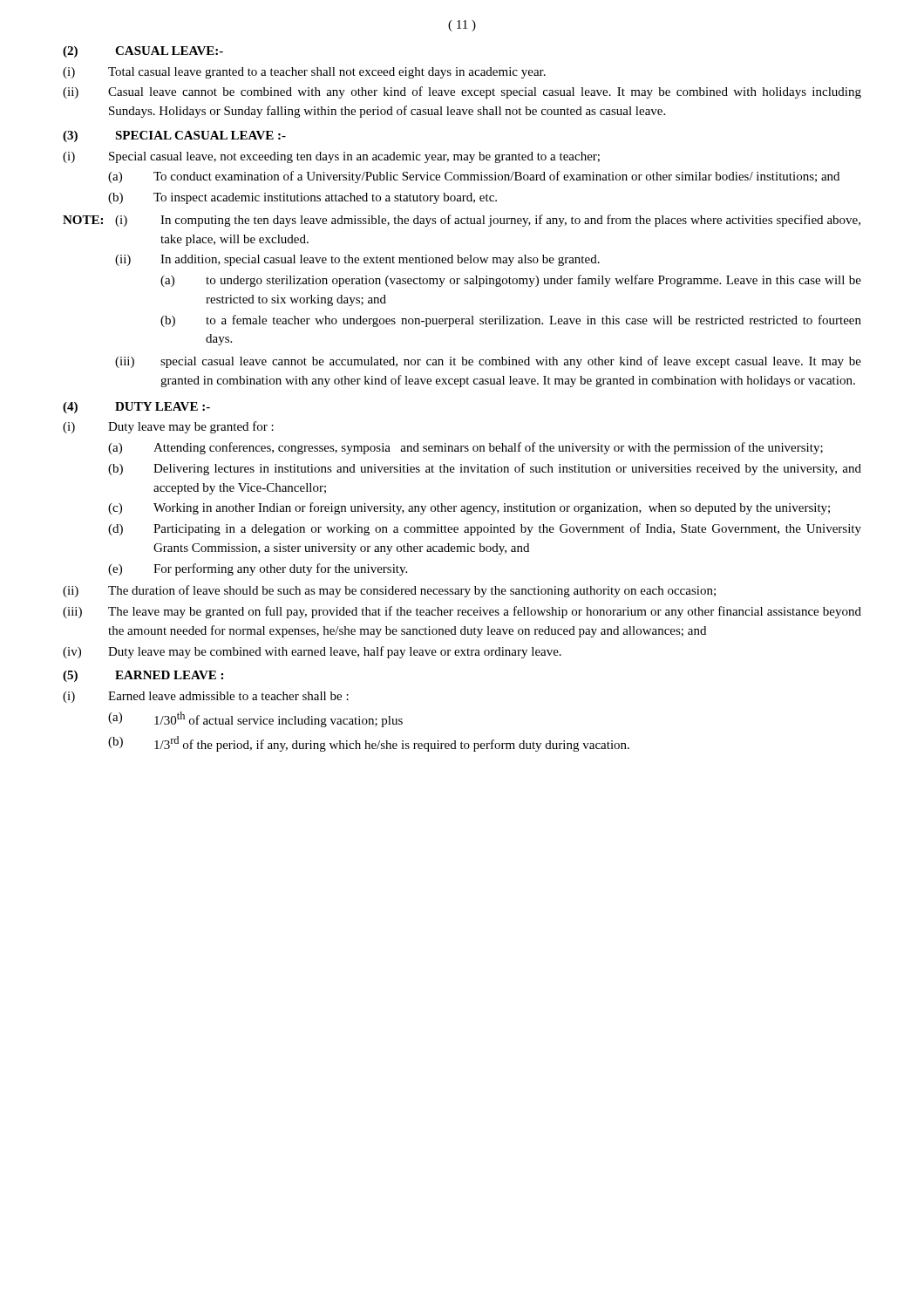
Task: Find the block on this page that starts "(iii) The leave may be granted"
Action: coord(462,622)
